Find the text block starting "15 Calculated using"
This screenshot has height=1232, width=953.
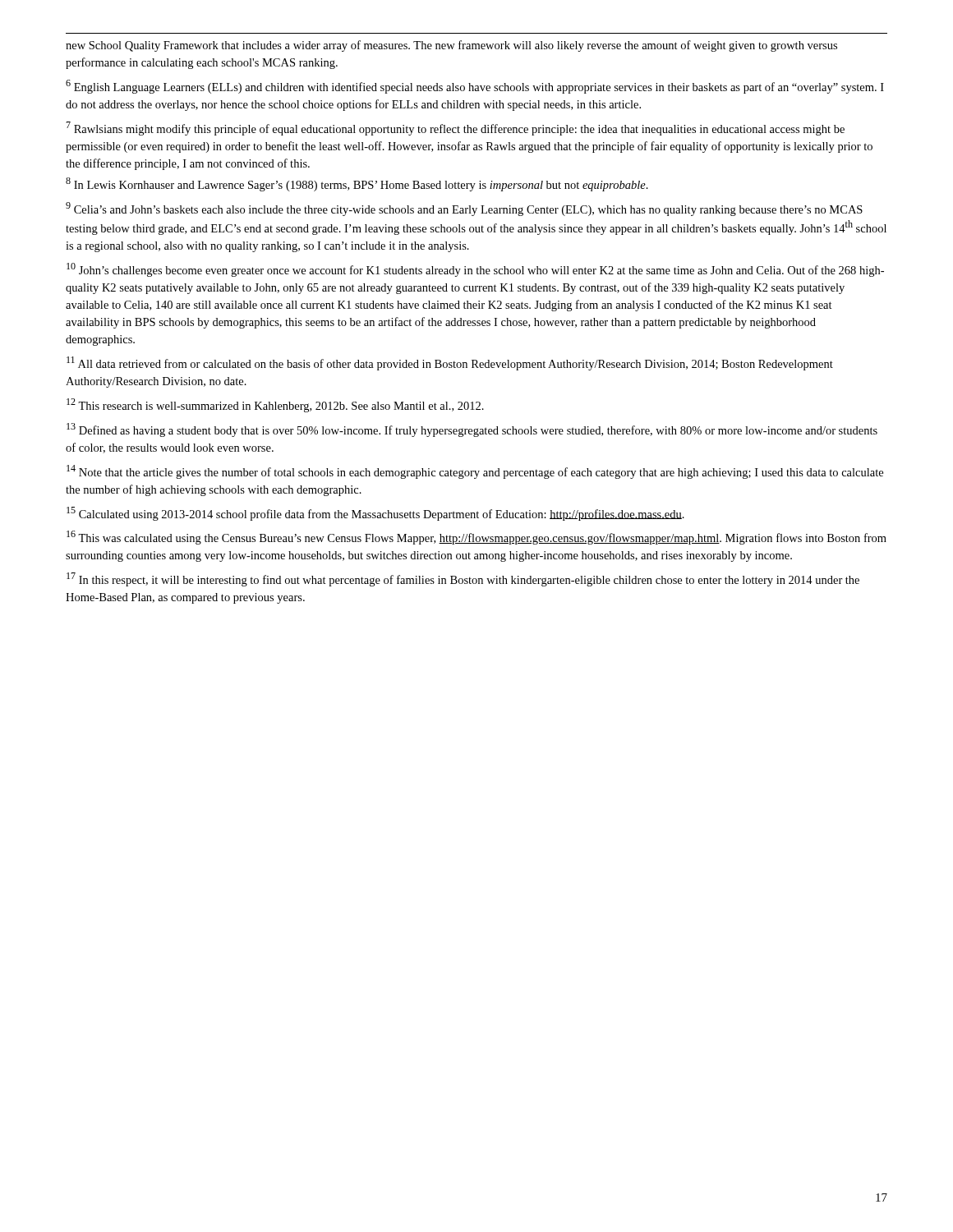point(476,513)
